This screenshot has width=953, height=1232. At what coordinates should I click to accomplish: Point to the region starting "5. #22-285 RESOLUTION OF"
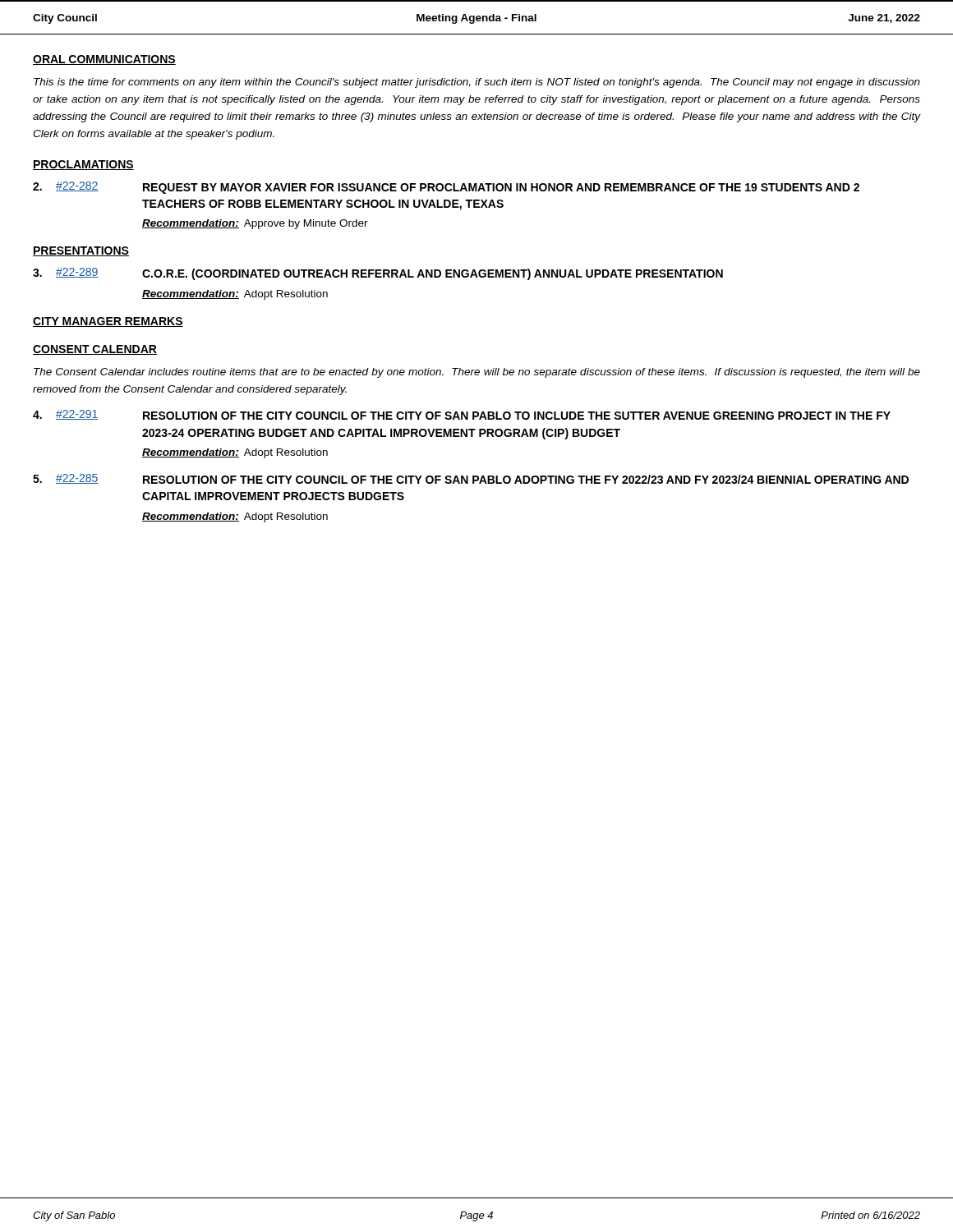click(476, 488)
